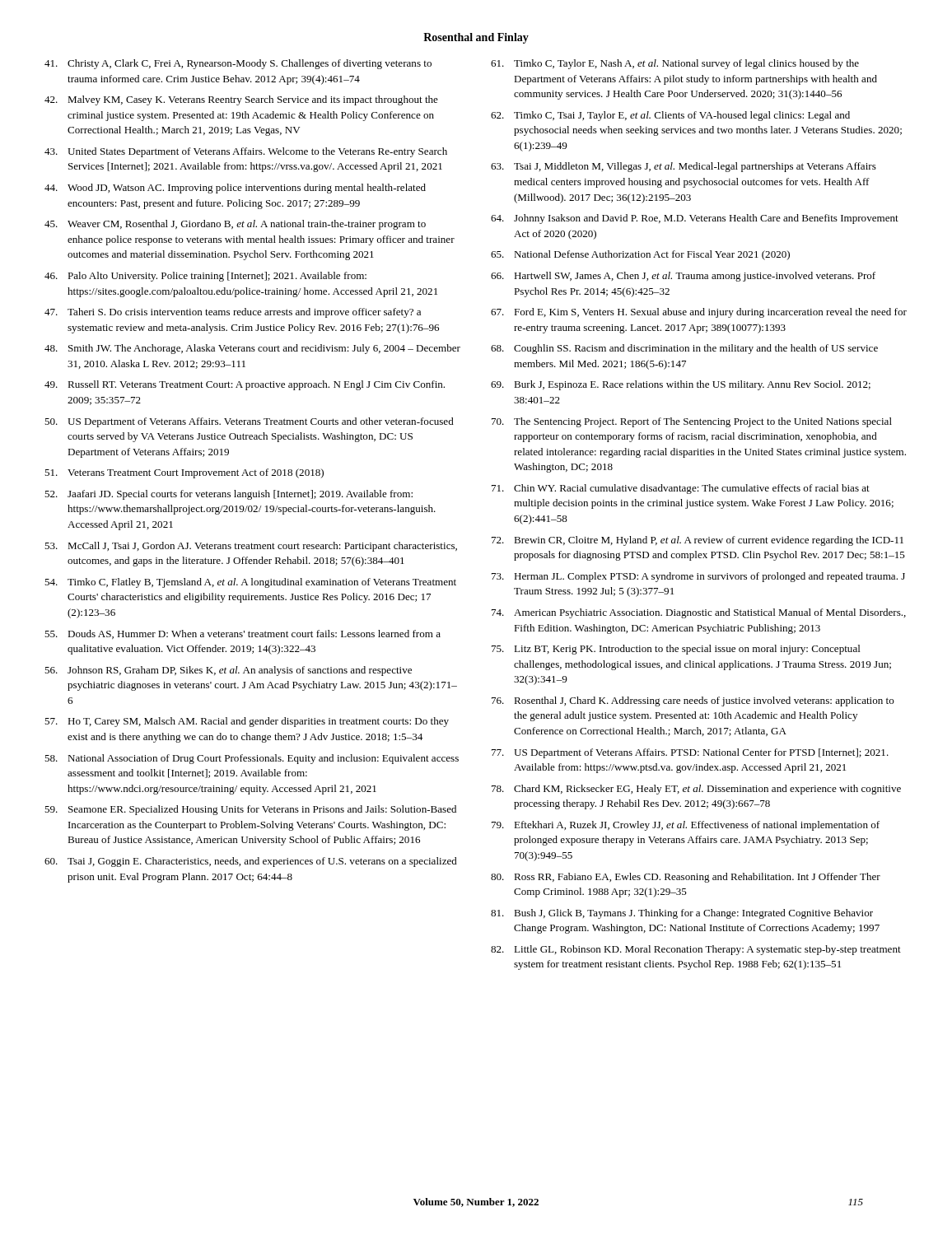952x1235 pixels.
Task: Select the region starting "62. Timko C, Tsai J, Taylor E, et"
Action: 699,131
